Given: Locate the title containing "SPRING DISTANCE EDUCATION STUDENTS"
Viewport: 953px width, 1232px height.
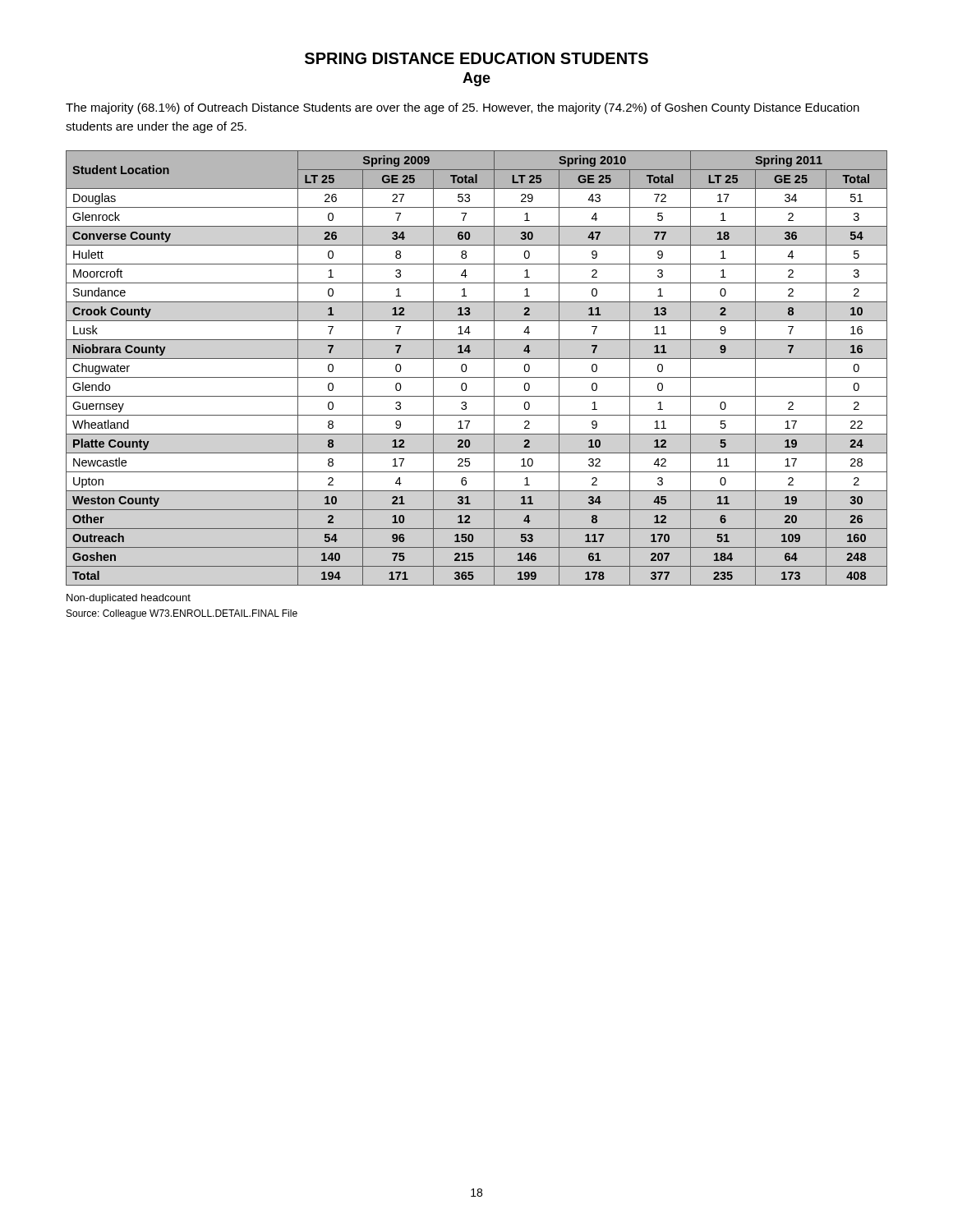Looking at the screenshot, I should point(476,58).
